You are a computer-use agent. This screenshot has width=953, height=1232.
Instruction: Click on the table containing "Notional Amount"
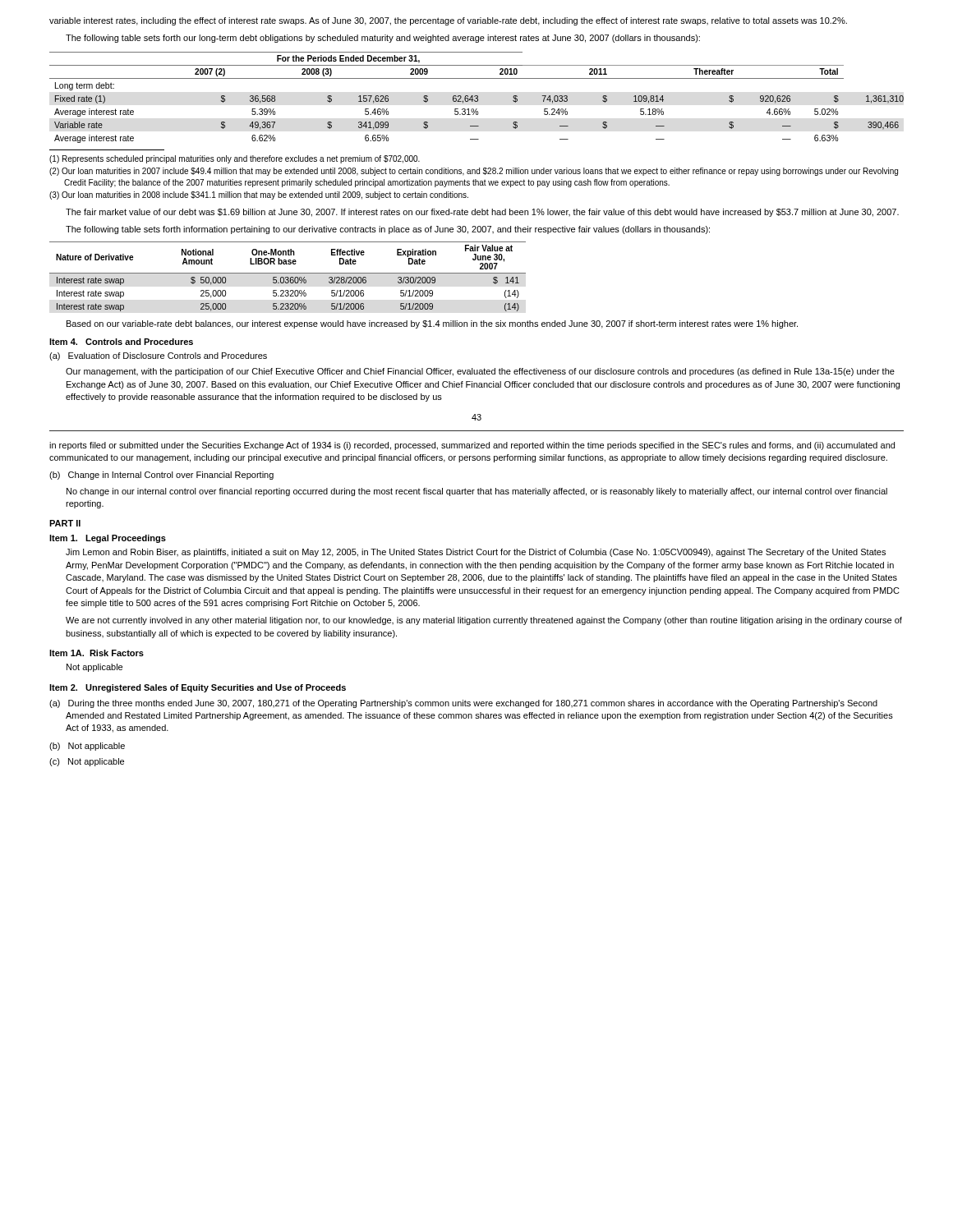click(x=476, y=277)
